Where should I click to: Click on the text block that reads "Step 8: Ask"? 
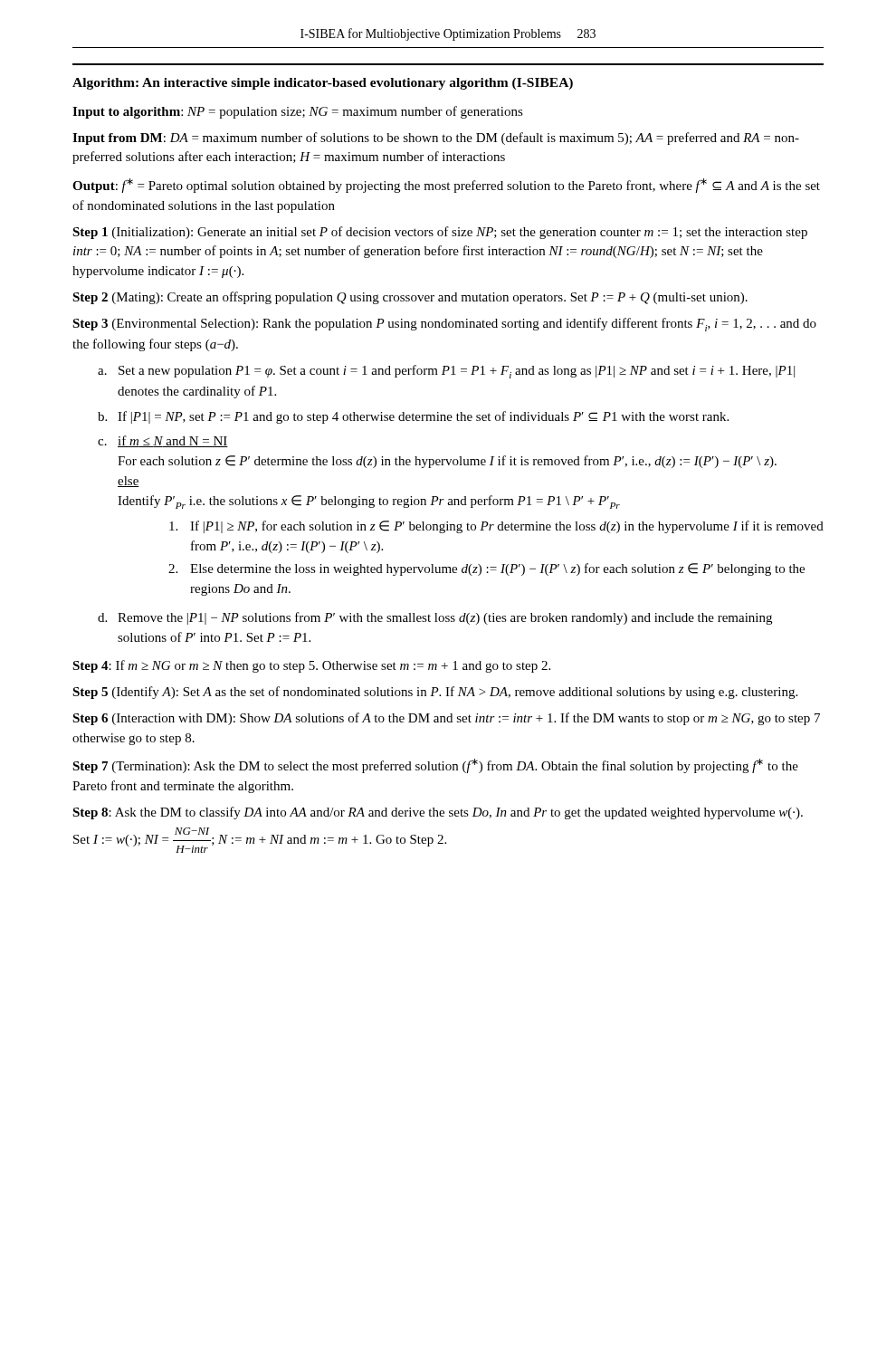pyautogui.click(x=438, y=831)
